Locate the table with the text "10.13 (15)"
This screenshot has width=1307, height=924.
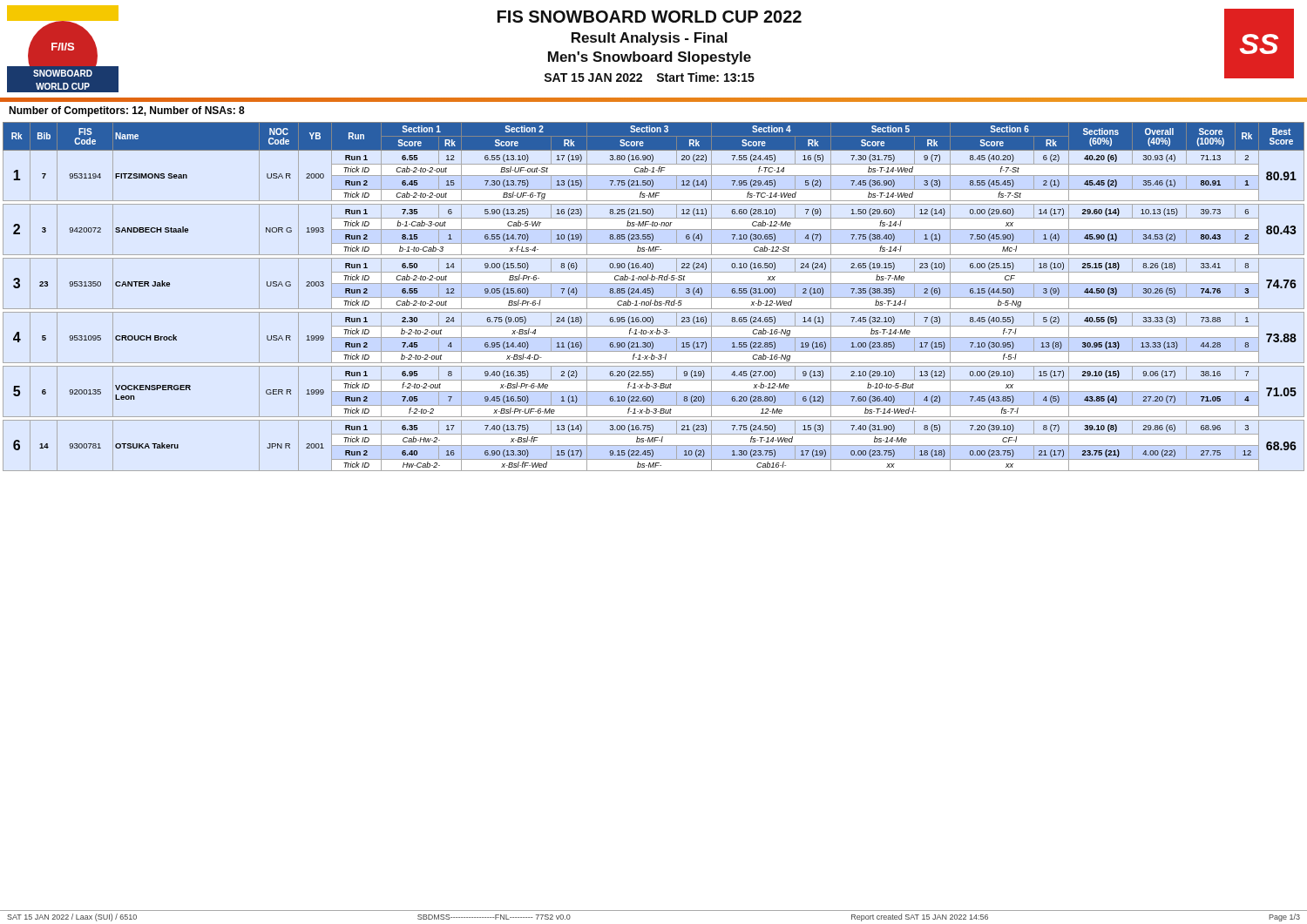pos(654,297)
